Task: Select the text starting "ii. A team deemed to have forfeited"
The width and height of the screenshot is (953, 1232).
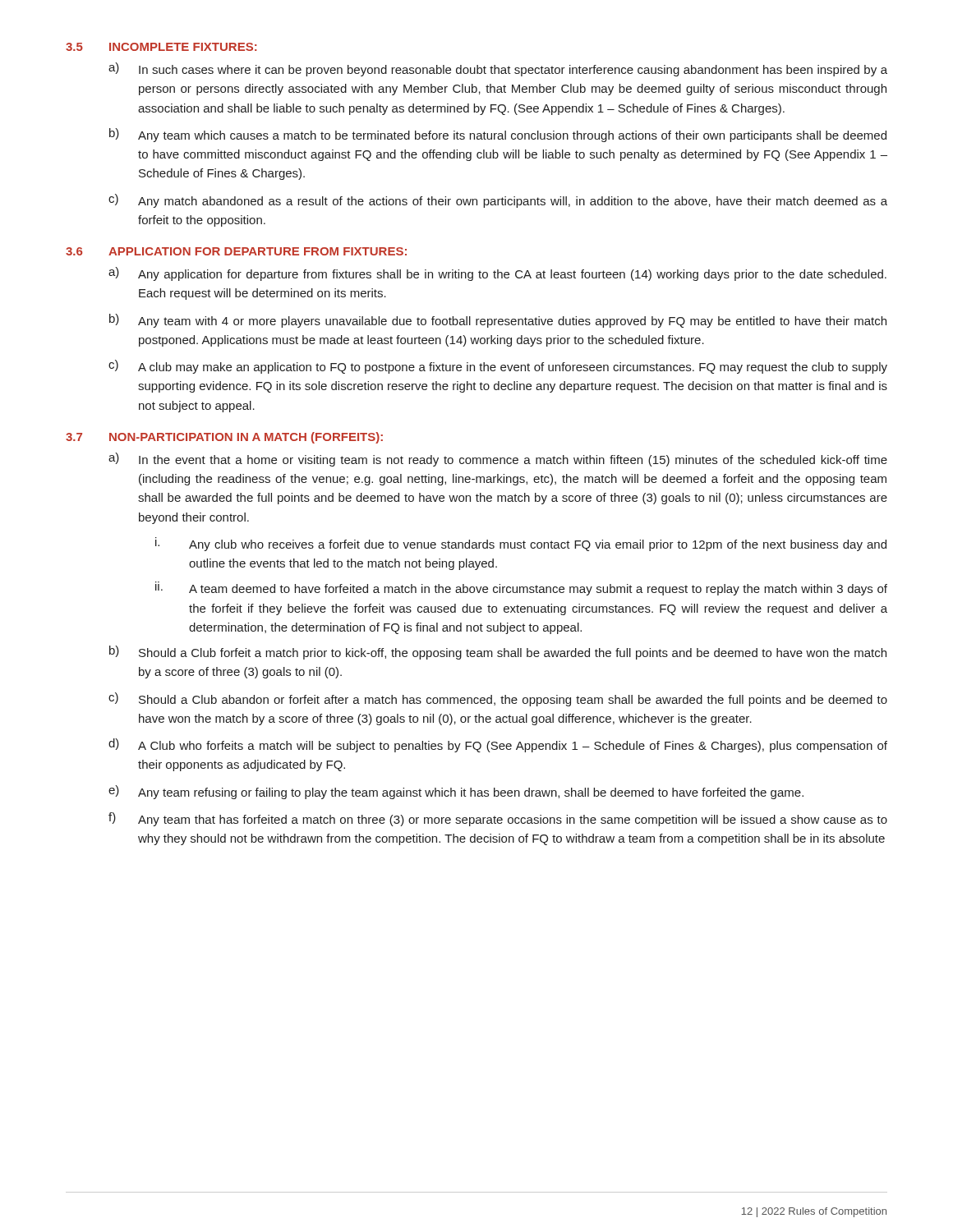Action: click(x=521, y=608)
